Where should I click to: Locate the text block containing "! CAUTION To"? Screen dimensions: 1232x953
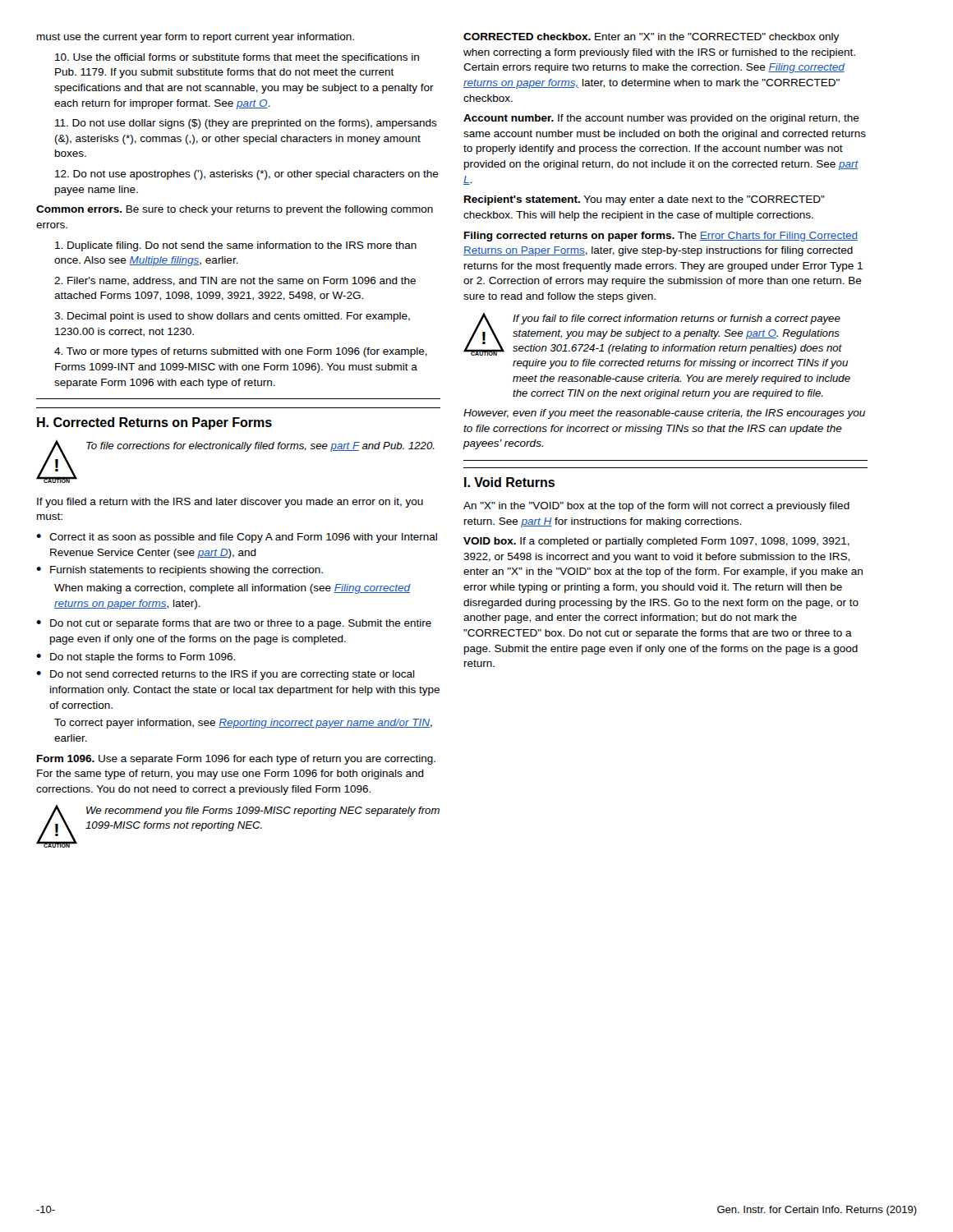tap(238, 463)
